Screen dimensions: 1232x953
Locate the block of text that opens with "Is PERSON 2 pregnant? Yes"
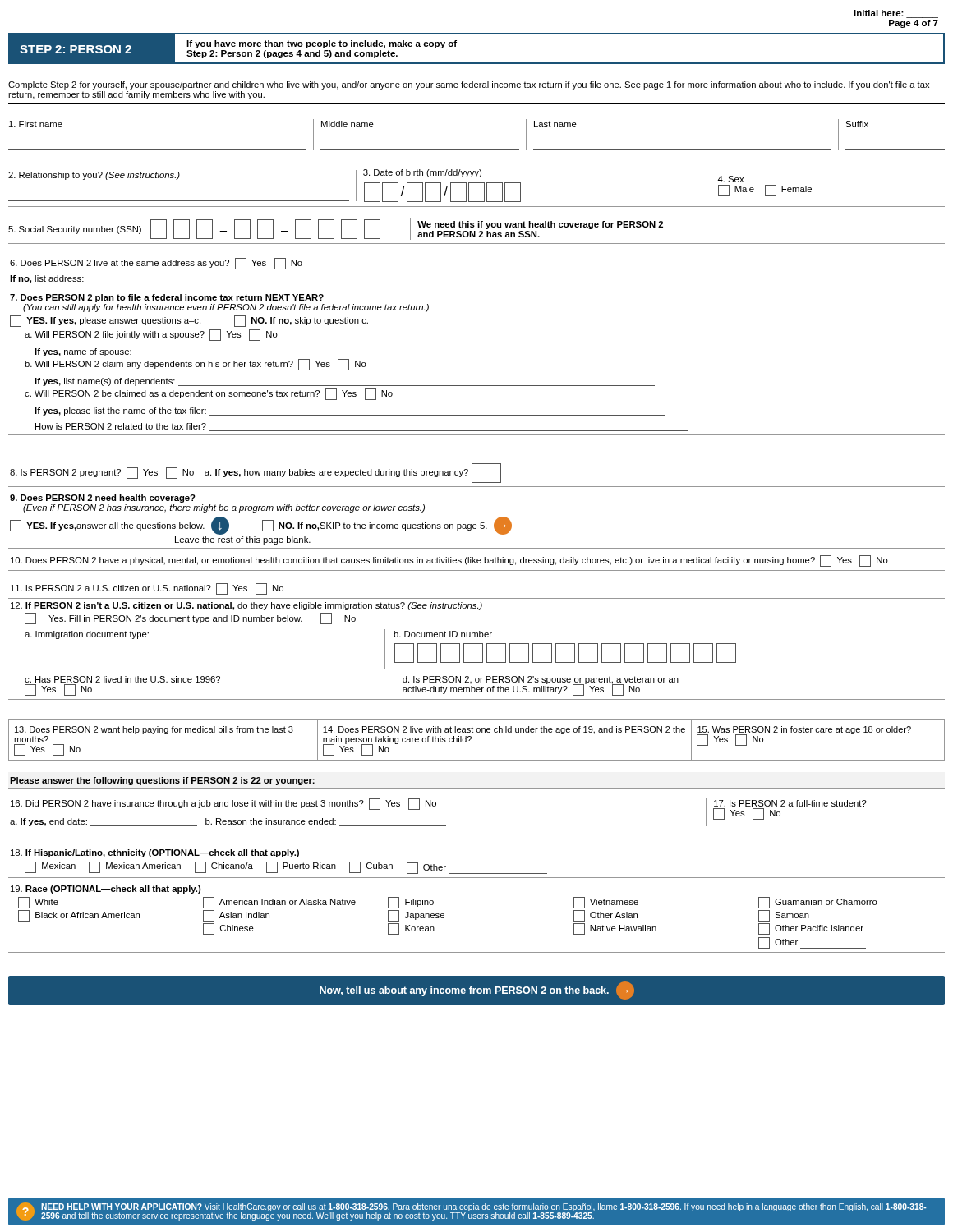click(255, 473)
